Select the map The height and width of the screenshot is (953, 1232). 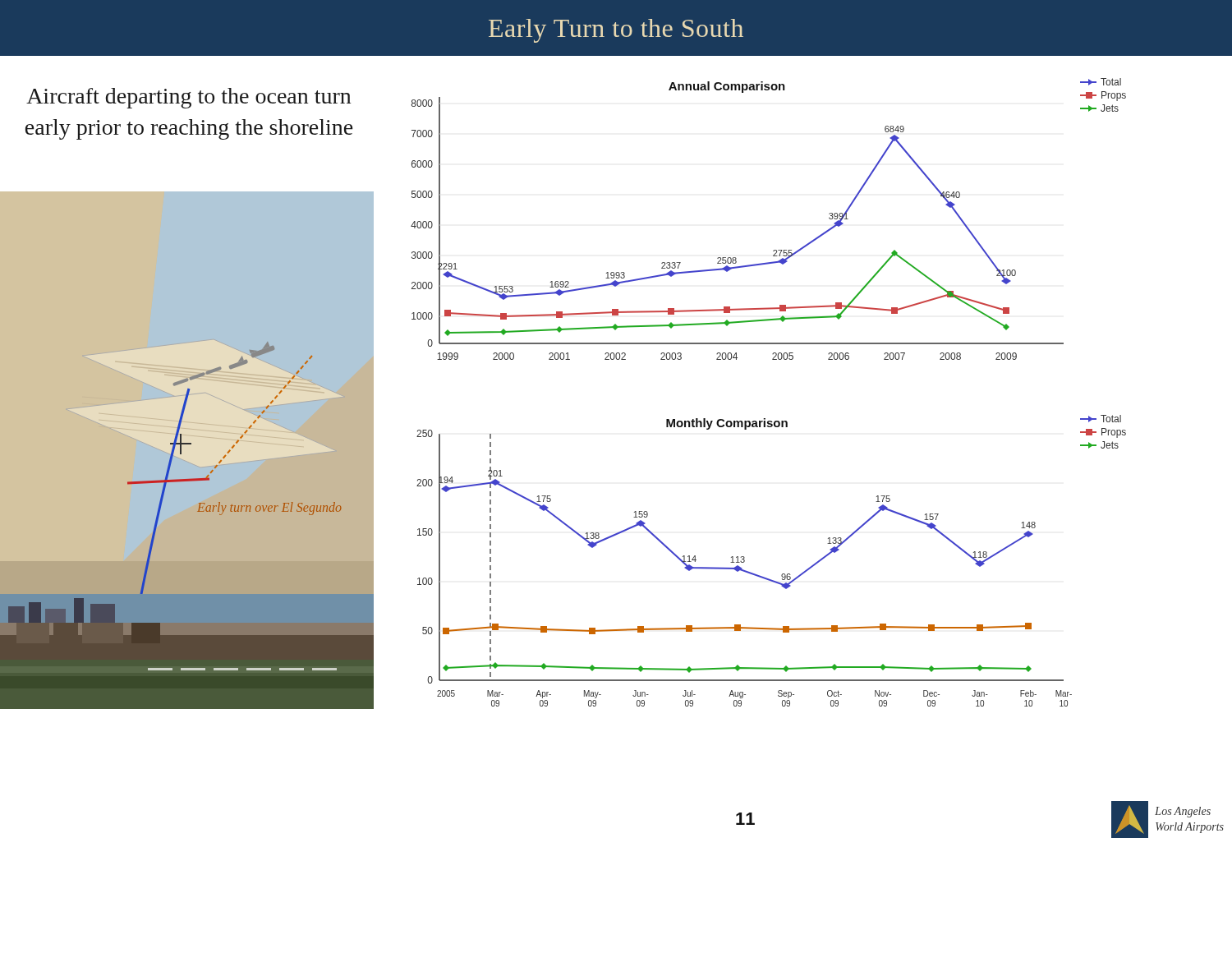click(187, 450)
